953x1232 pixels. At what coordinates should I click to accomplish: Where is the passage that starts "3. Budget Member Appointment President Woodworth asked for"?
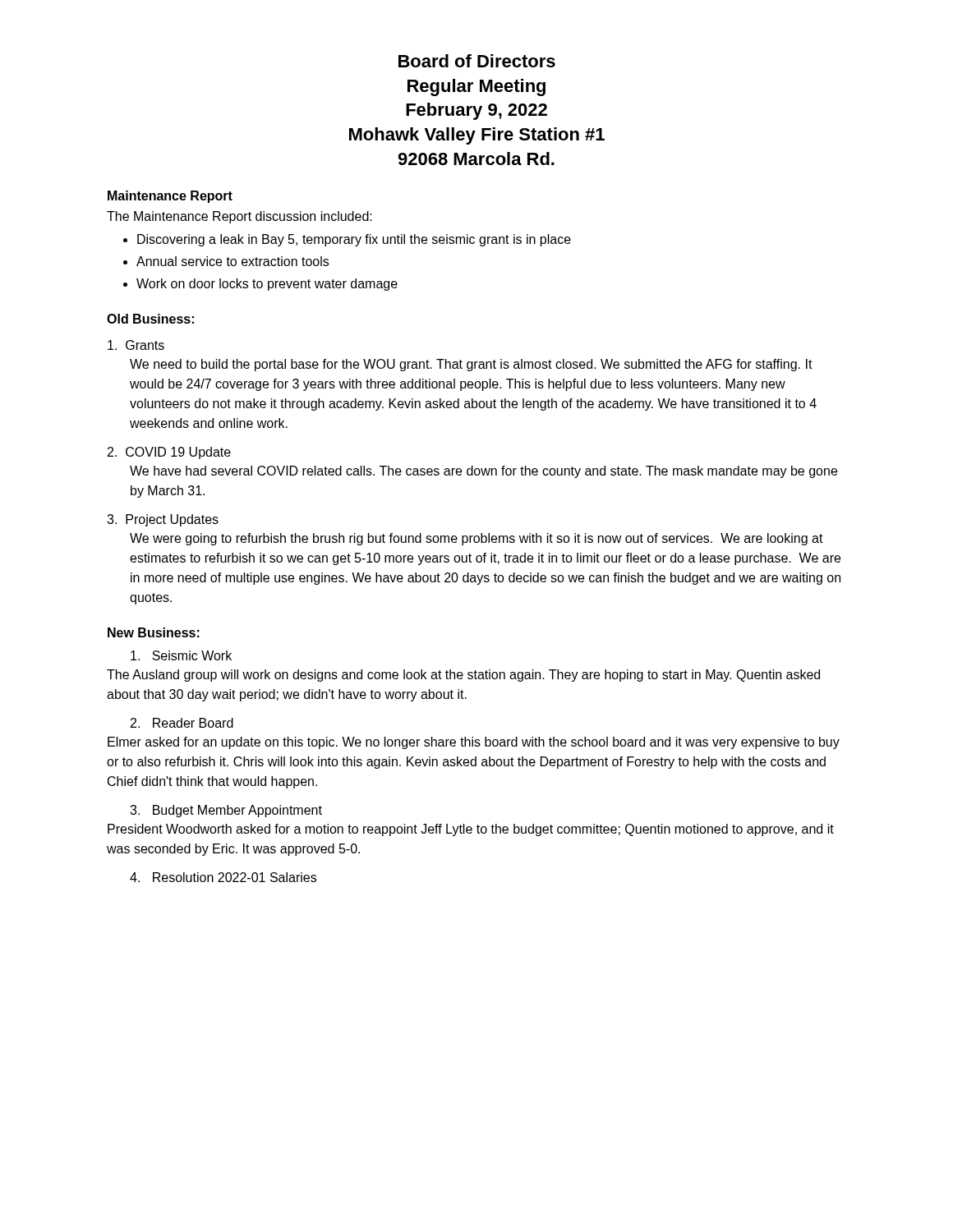tap(476, 832)
